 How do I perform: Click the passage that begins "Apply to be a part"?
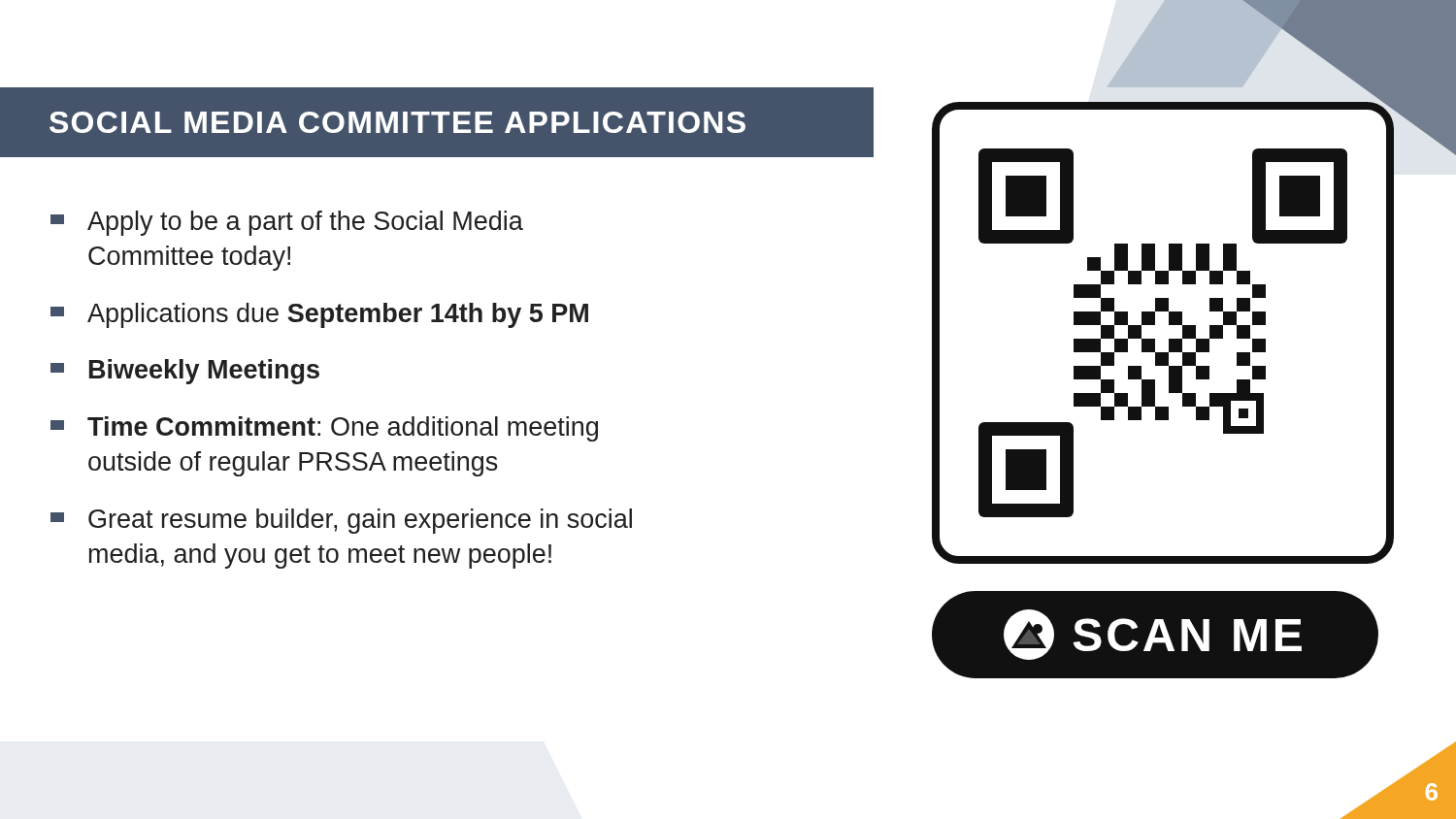(x=349, y=239)
